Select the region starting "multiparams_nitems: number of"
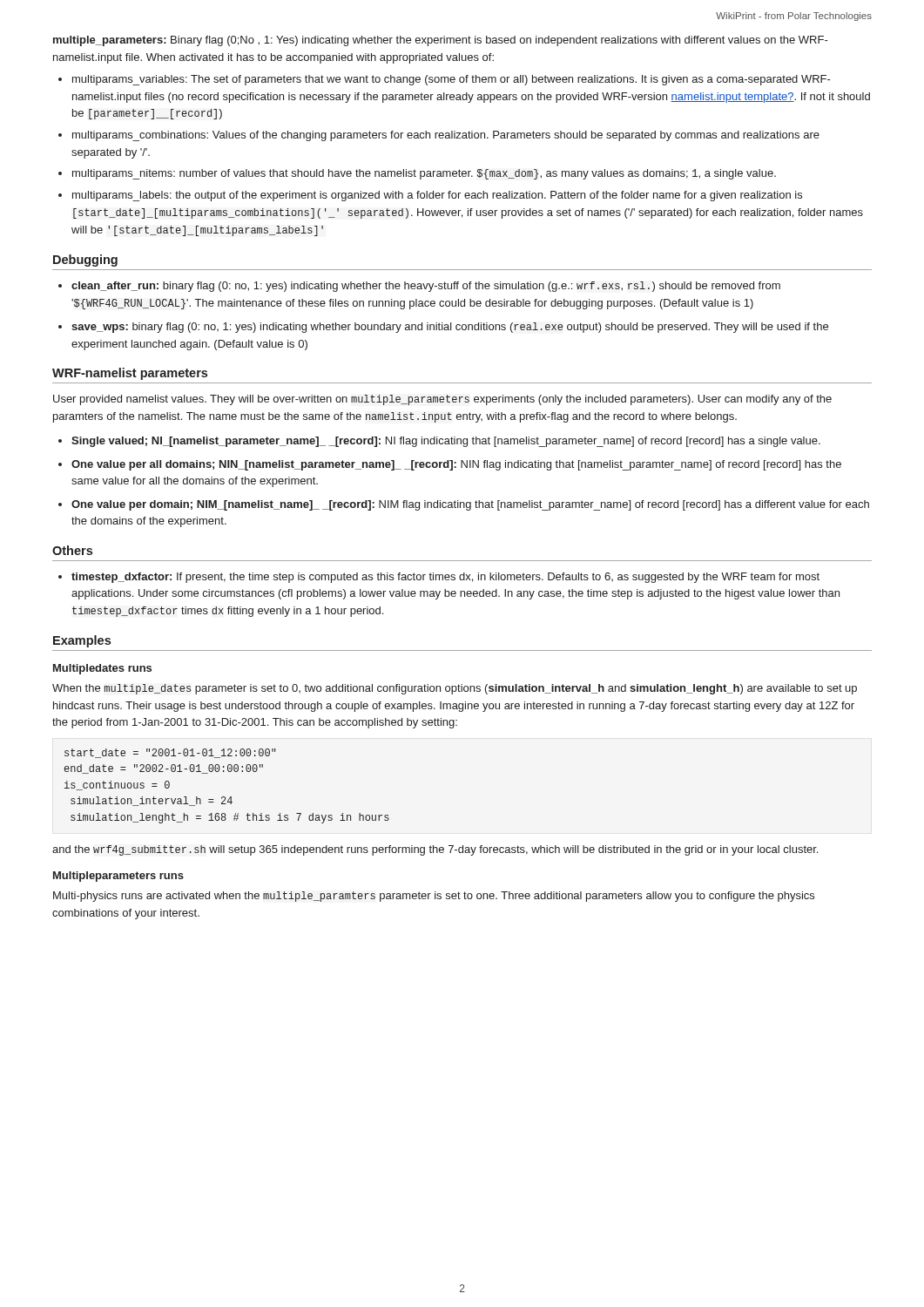This screenshot has width=924, height=1307. [x=424, y=173]
